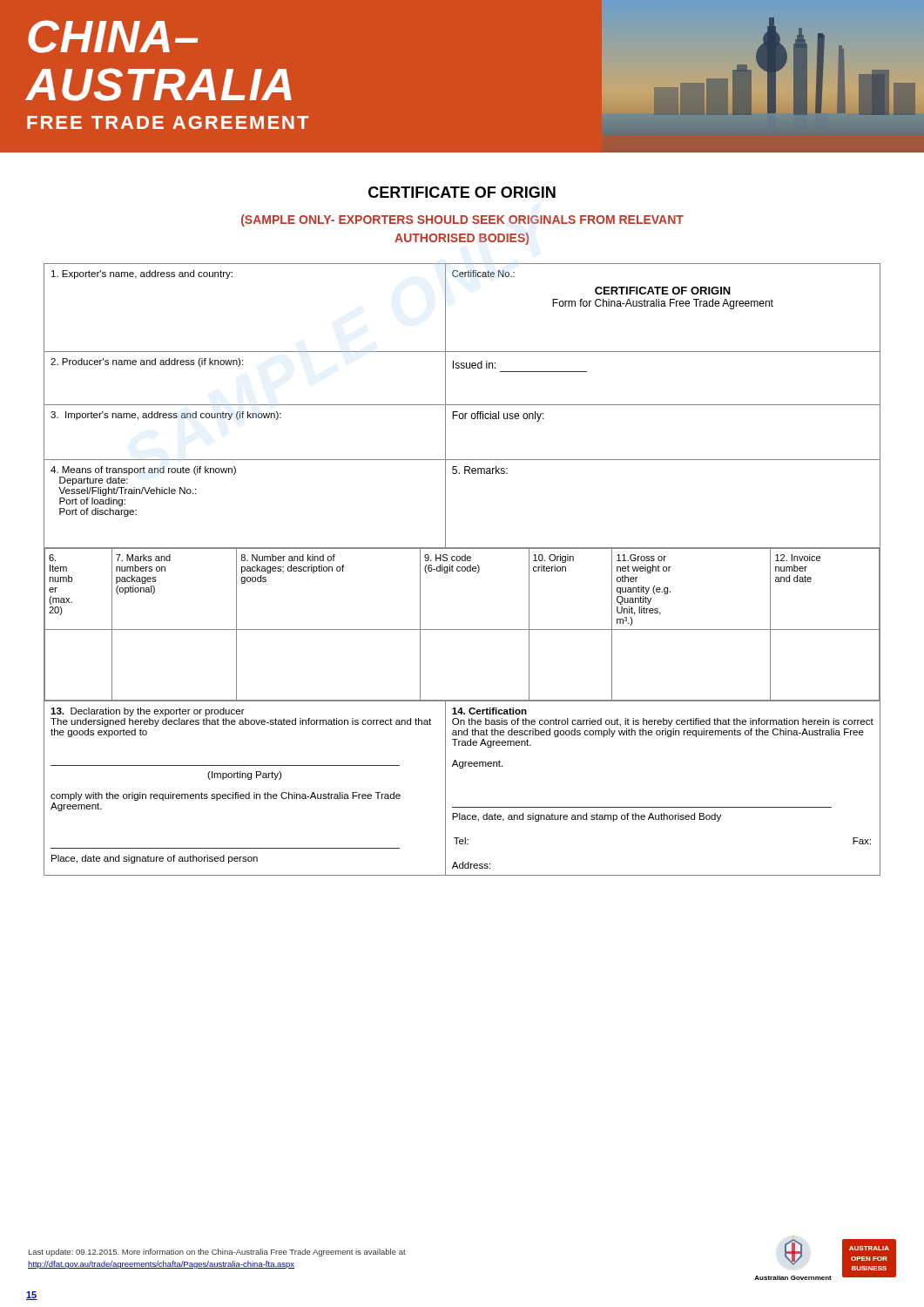Select the region starting "(SAMPLE ONLY- EXPORTERS SHOULD"
The width and height of the screenshot is (924, 1307).
[462, 229]
